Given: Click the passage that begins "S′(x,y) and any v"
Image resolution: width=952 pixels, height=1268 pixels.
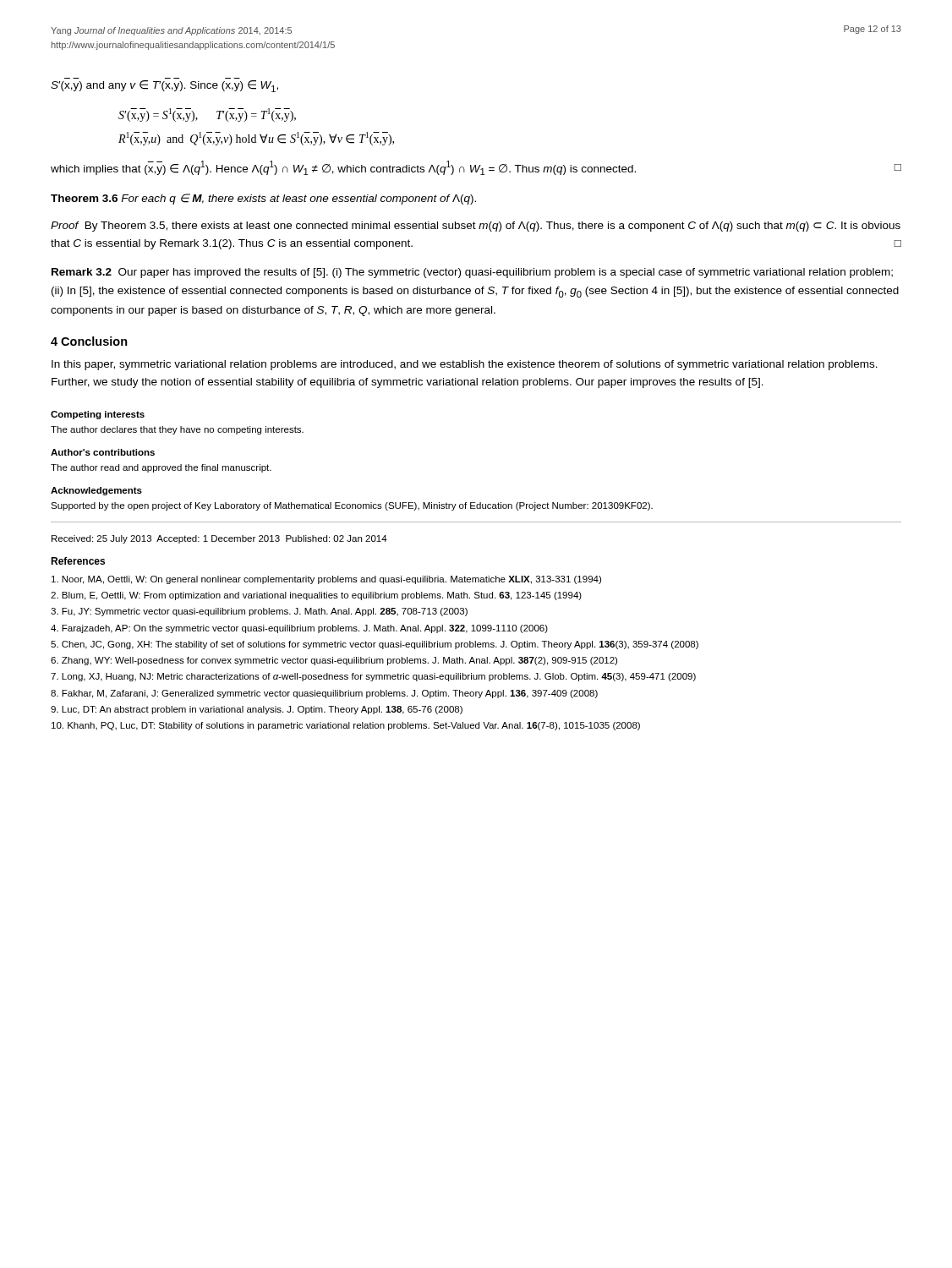Looking at the screenshot, I should coord(165,86).
